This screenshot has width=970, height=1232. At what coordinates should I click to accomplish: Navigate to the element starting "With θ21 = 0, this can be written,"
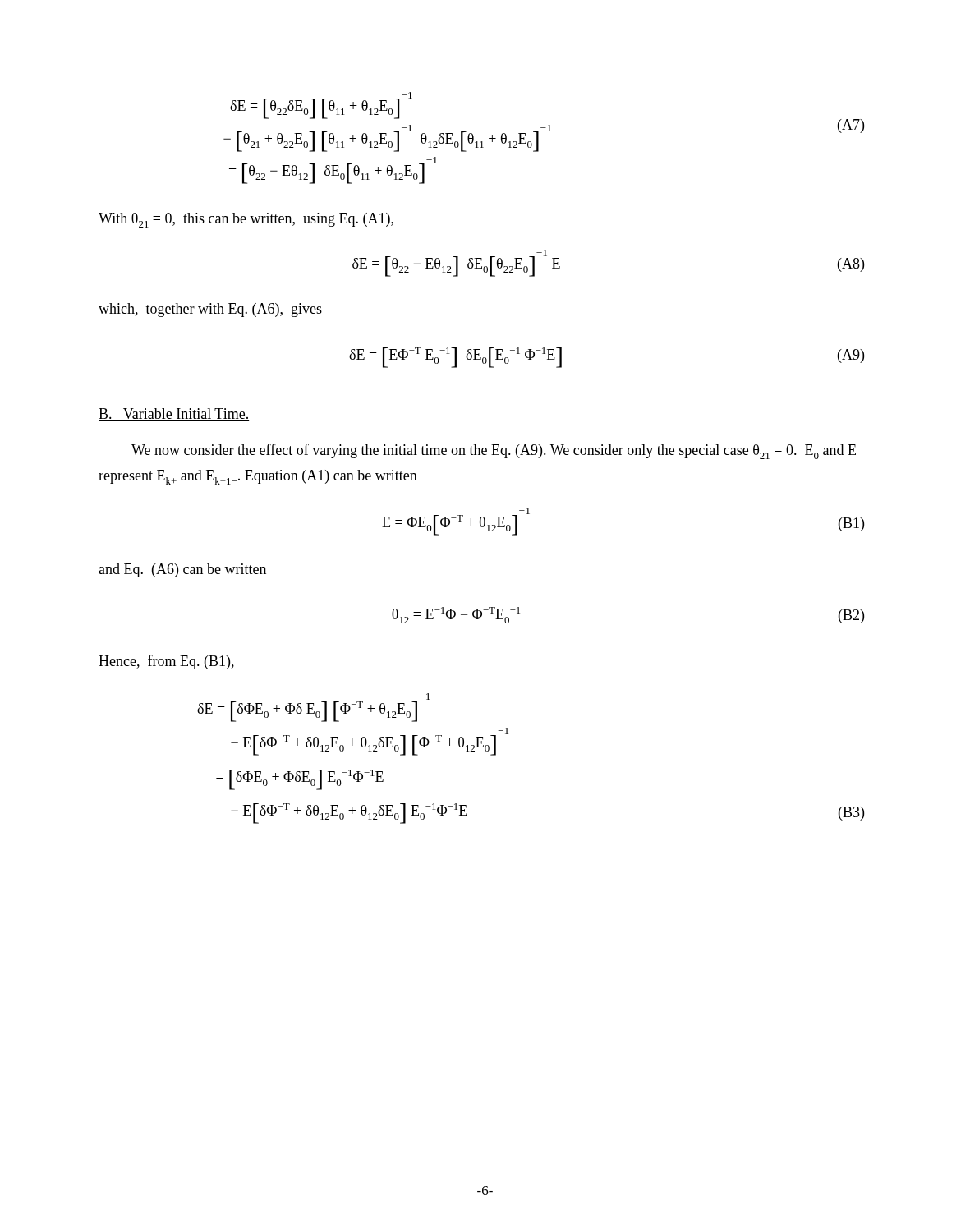tap(246, 220)
